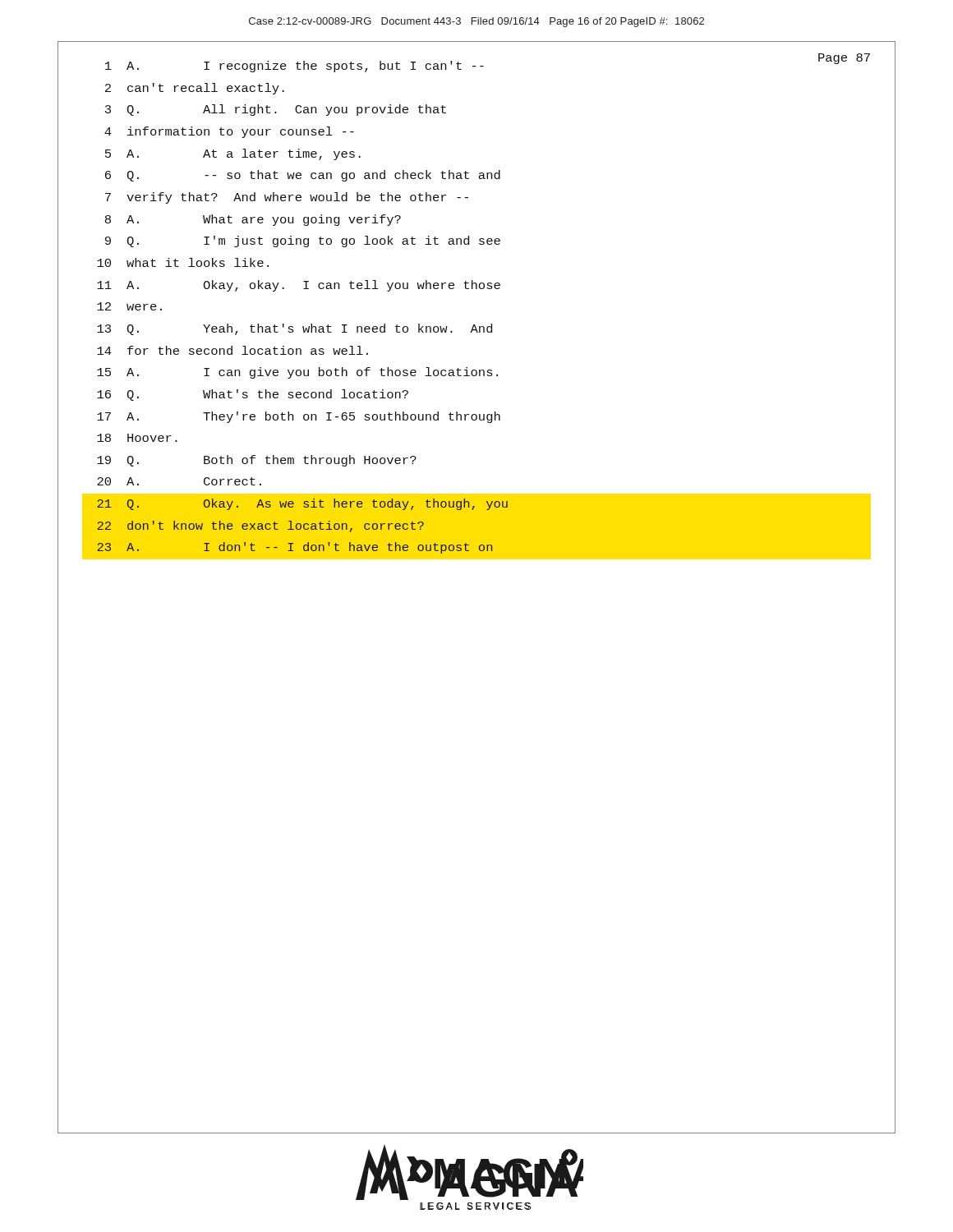Screen dimensions: 1232x953
Task: Find the logo
Action: pos(476,1178)
